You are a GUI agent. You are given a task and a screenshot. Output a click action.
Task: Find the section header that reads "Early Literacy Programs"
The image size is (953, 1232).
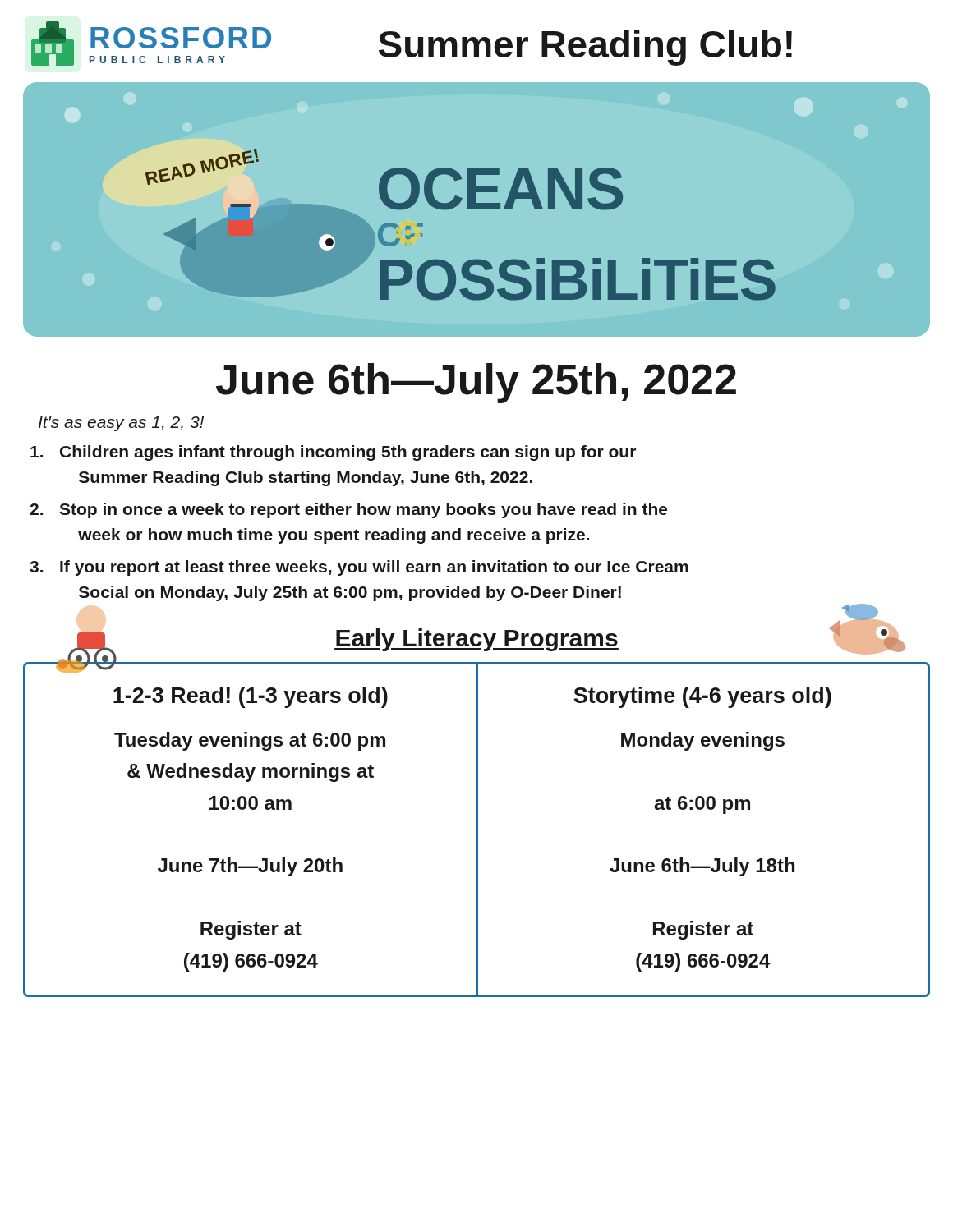[476, 638]
